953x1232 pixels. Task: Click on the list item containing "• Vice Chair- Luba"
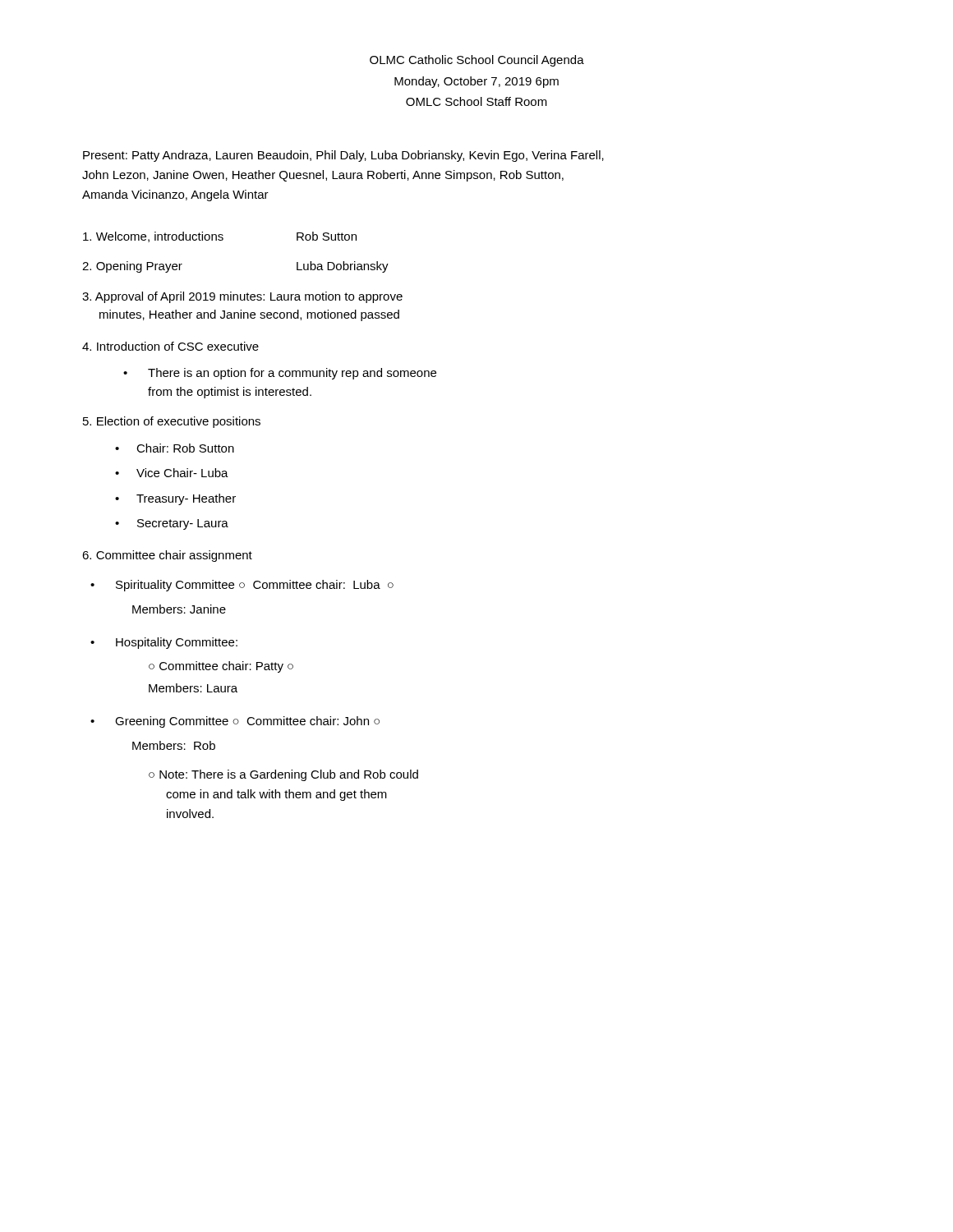click(172, 473)
